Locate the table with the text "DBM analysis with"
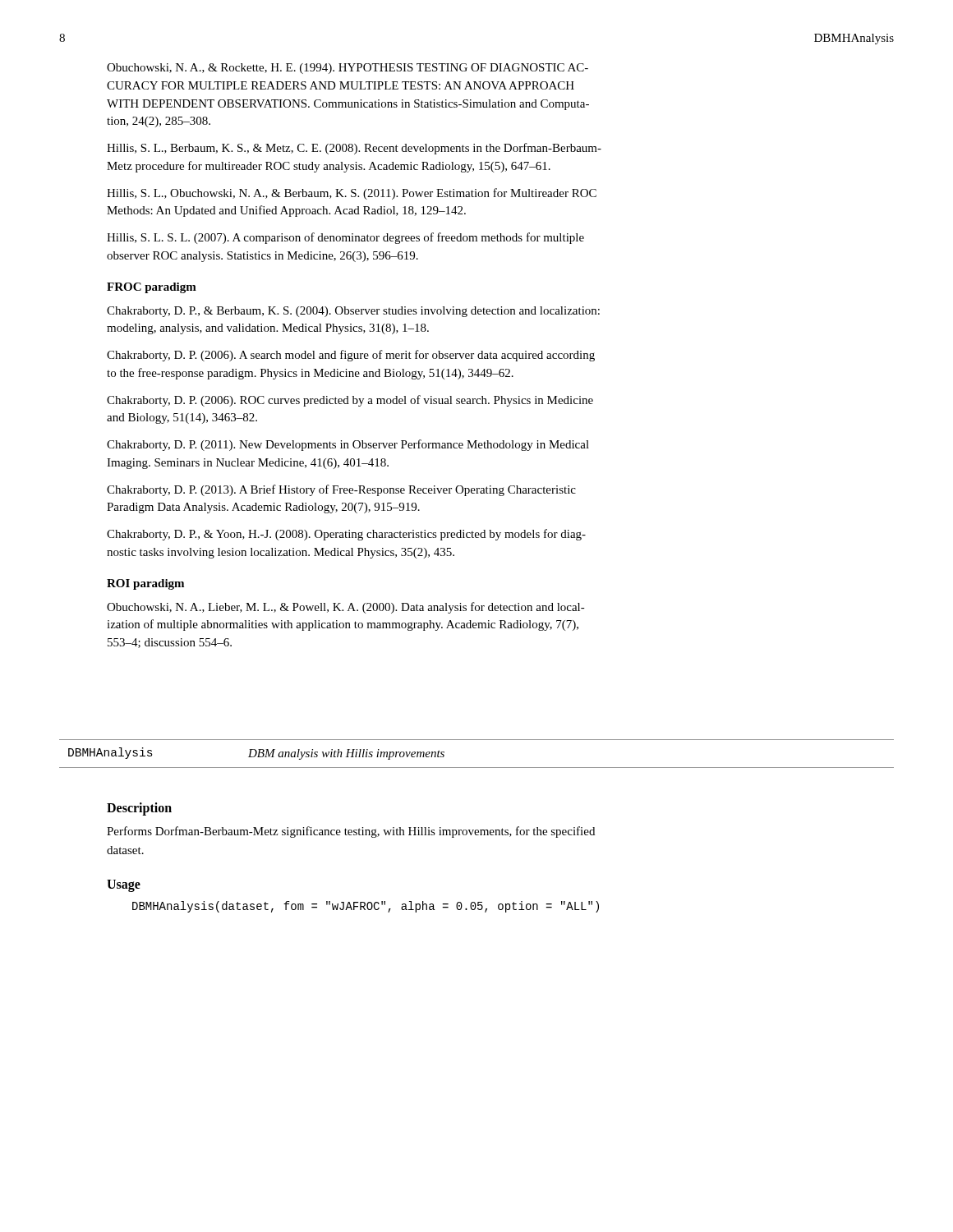This screenshot has height=1232, width=953. coord(476,754)
